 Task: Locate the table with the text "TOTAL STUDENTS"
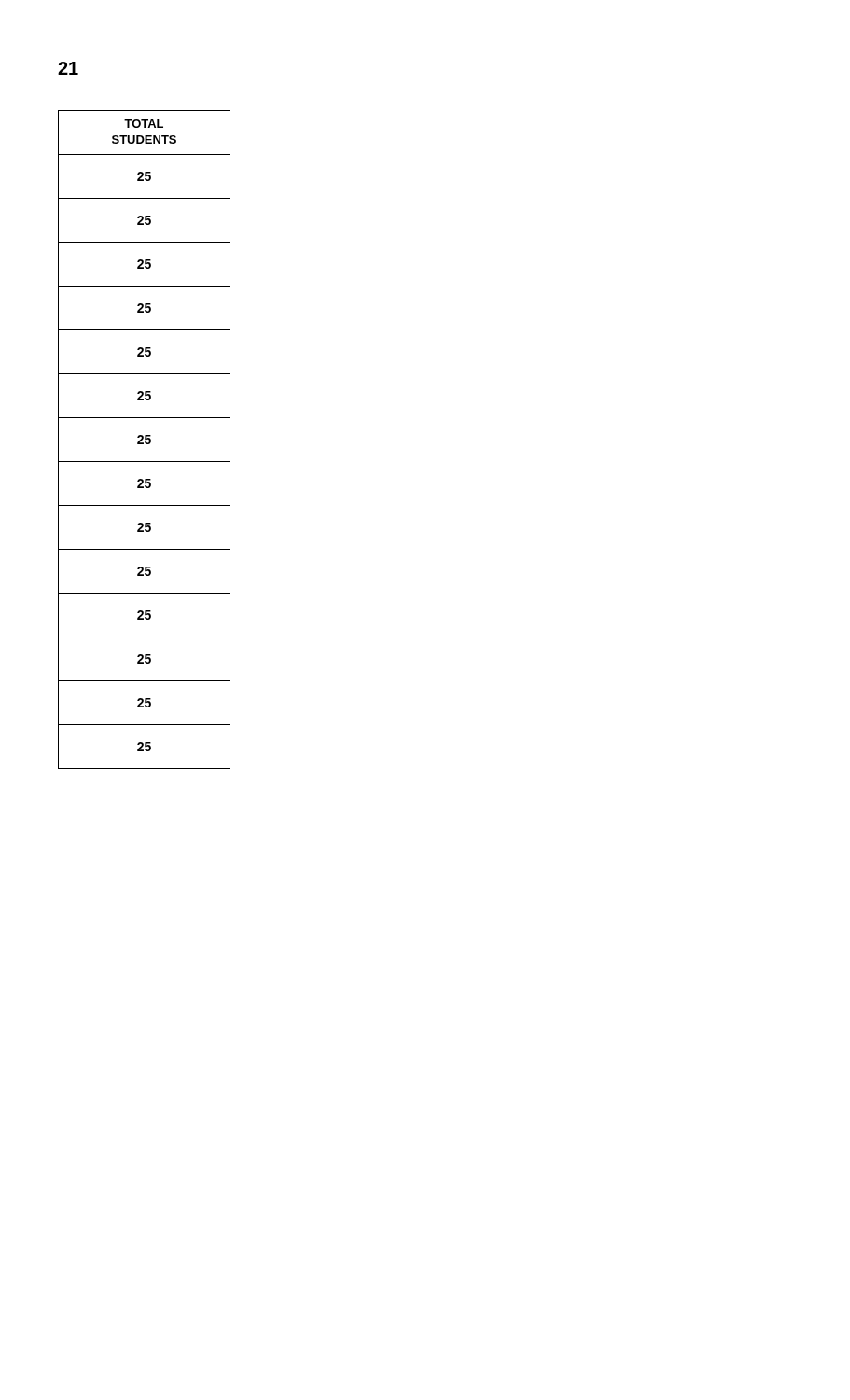pyautogui.click(x=144, y=440)
